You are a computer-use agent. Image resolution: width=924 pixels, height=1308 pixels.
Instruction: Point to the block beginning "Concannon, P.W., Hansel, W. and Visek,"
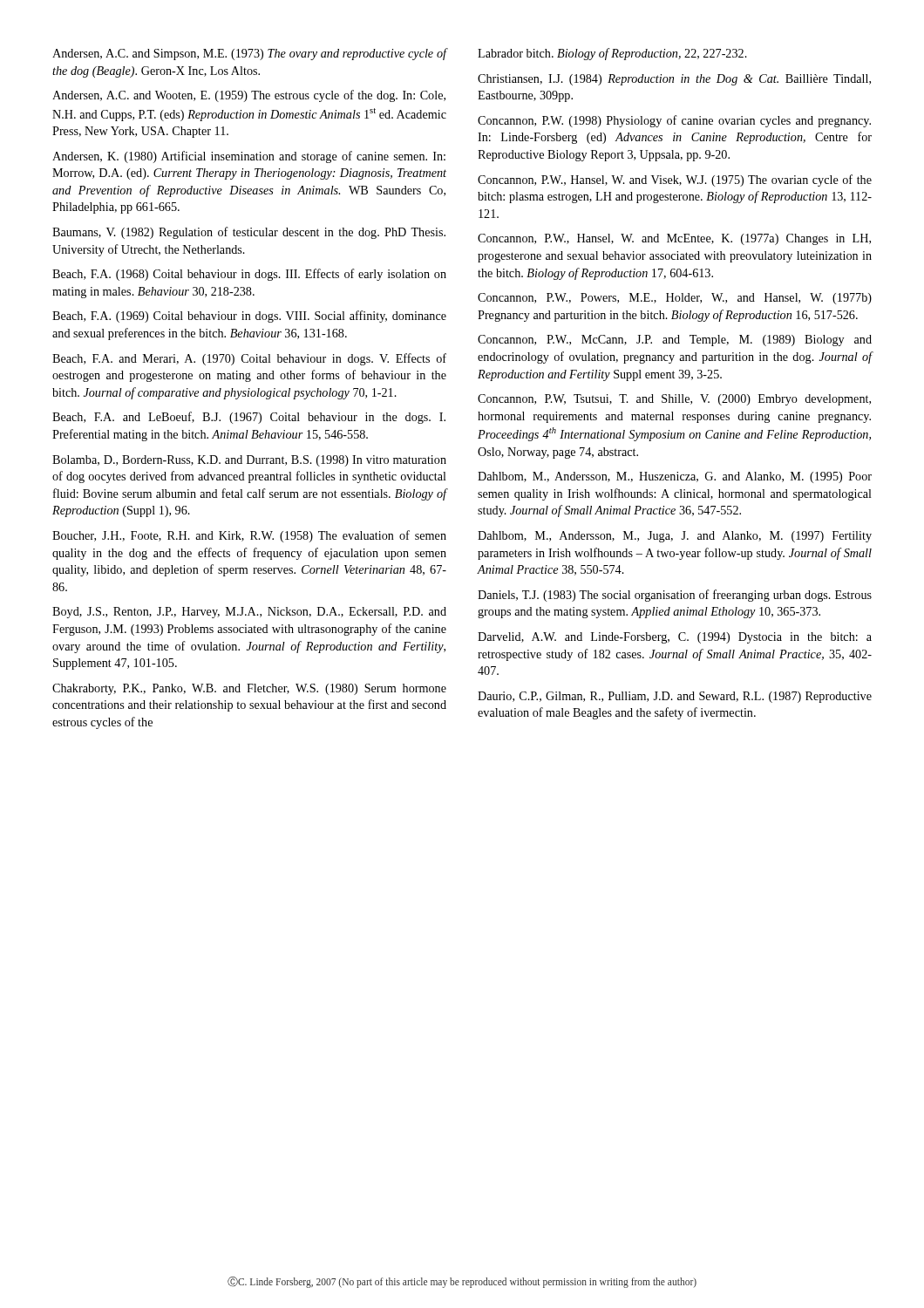675,196
